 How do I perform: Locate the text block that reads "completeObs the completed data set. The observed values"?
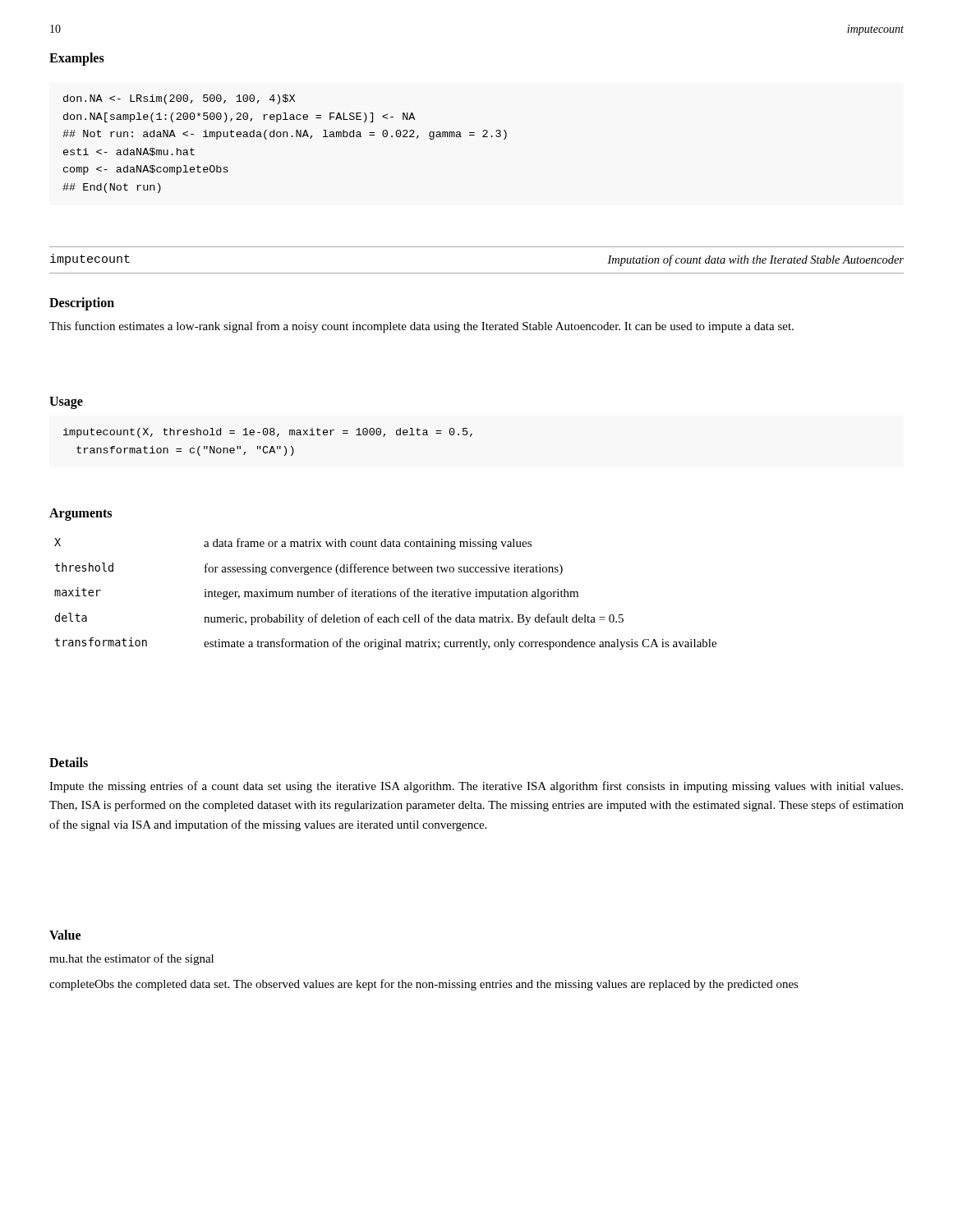pos(476,985)
